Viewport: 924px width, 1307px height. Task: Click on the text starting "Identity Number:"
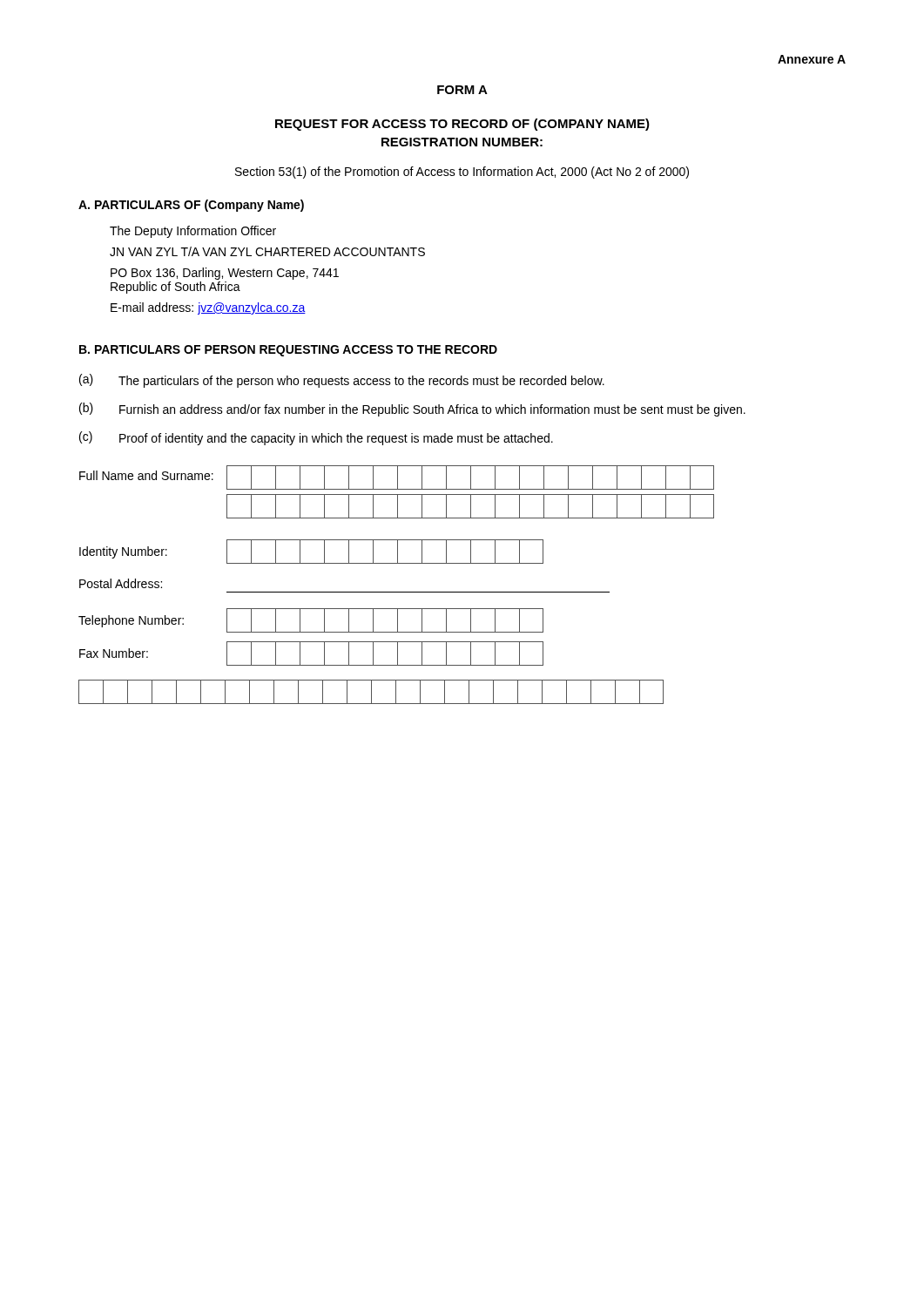pos(311,552)
